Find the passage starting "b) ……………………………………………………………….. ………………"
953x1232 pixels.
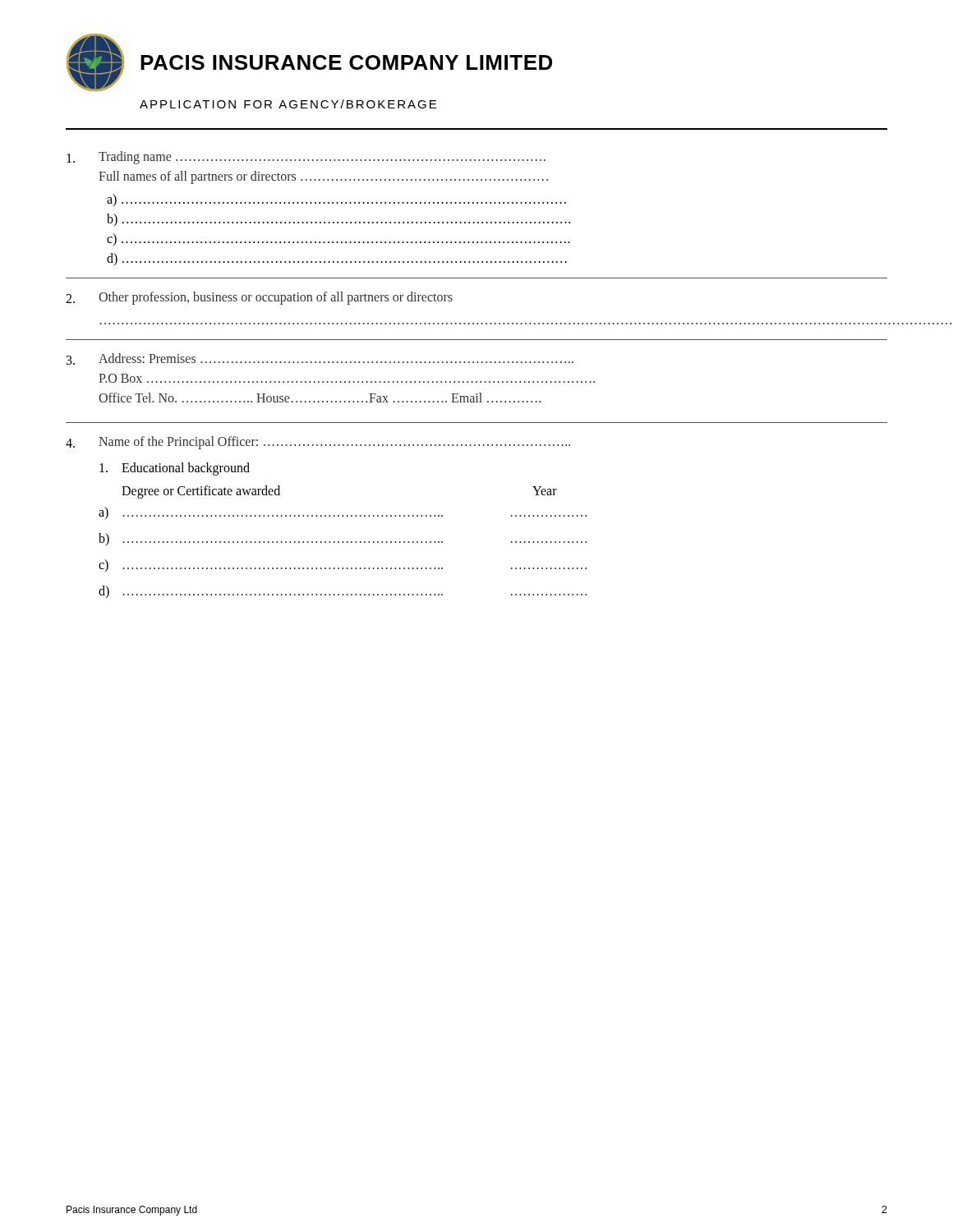pyautogui.click(x=361, y=539)
